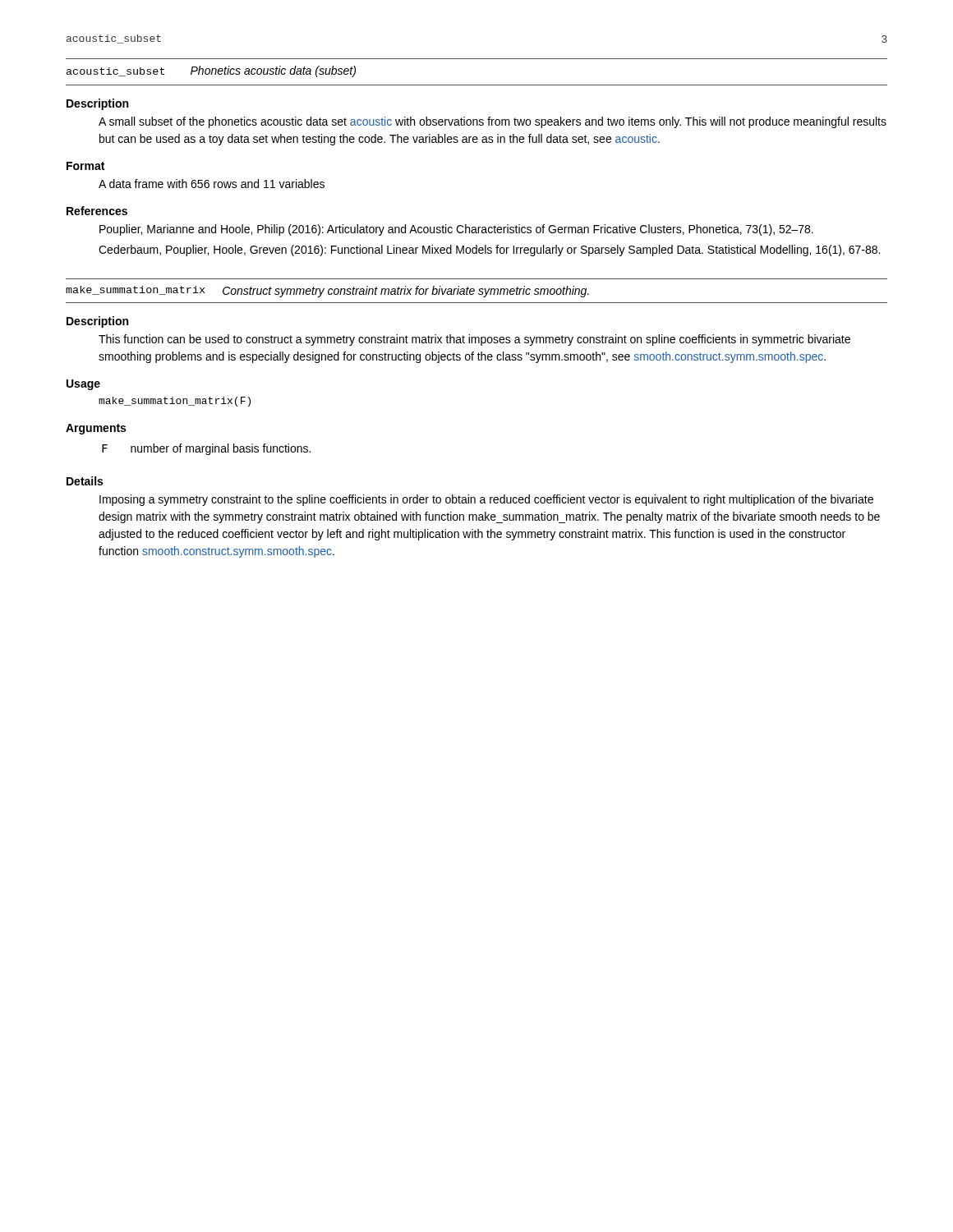Click on the text block that reads "Cederbaum, Pouplier, Hoole, Greven"
This screenshot has height=1232, width=953.
click(x=490, y=250)
